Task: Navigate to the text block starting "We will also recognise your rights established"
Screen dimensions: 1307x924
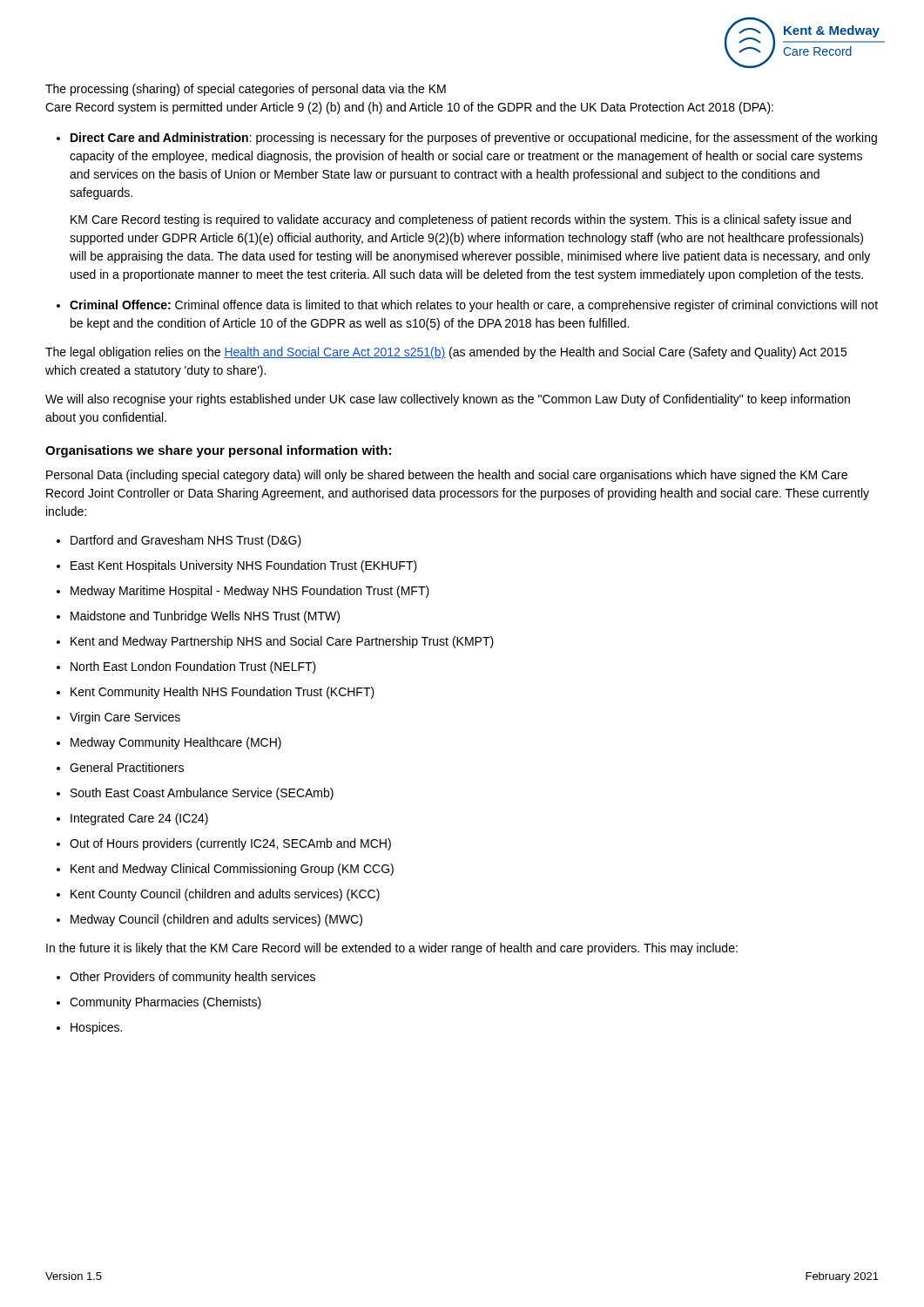Action: (448, 408)
